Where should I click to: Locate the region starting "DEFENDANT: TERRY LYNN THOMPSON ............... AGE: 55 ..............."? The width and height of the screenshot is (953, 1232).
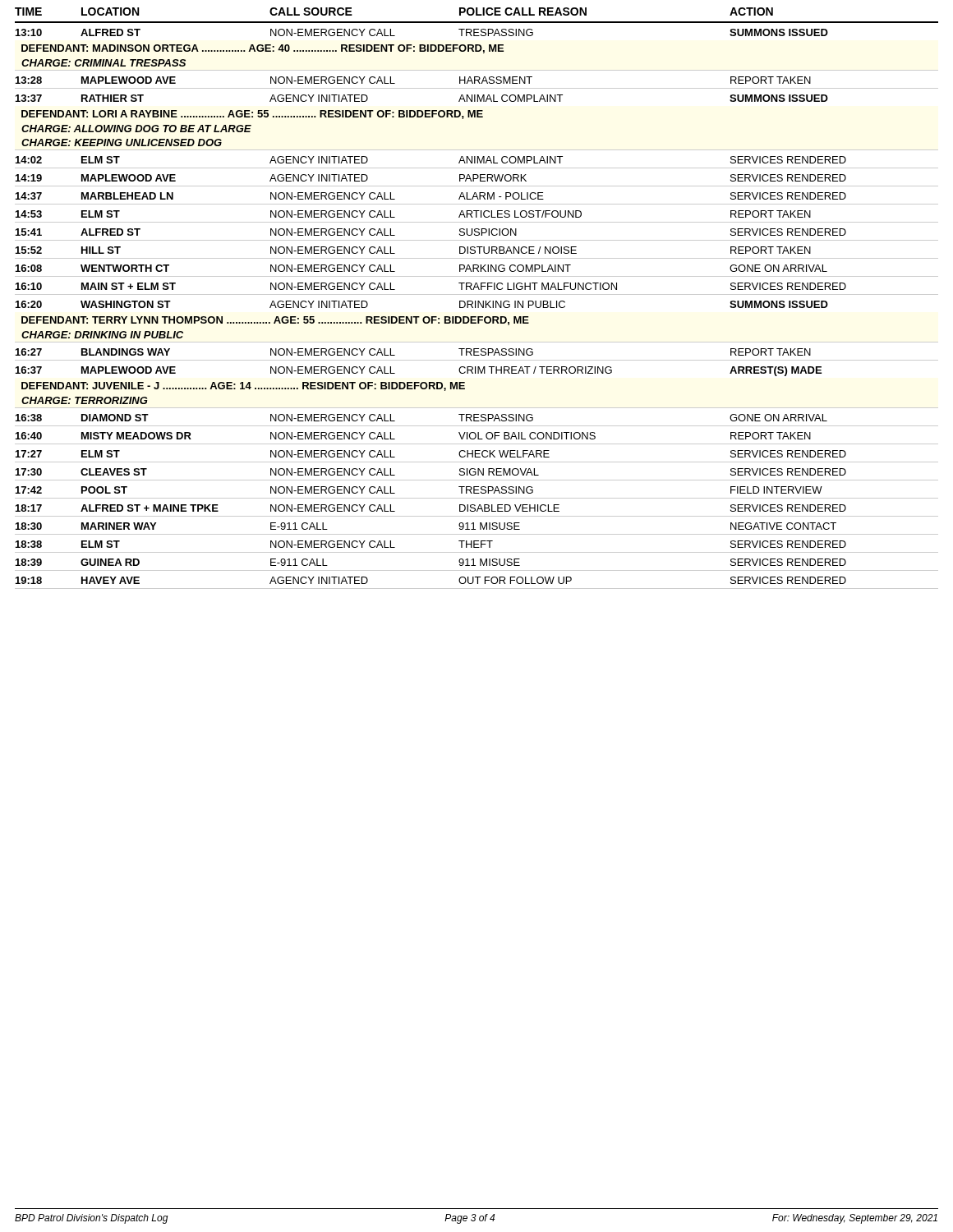272,320
